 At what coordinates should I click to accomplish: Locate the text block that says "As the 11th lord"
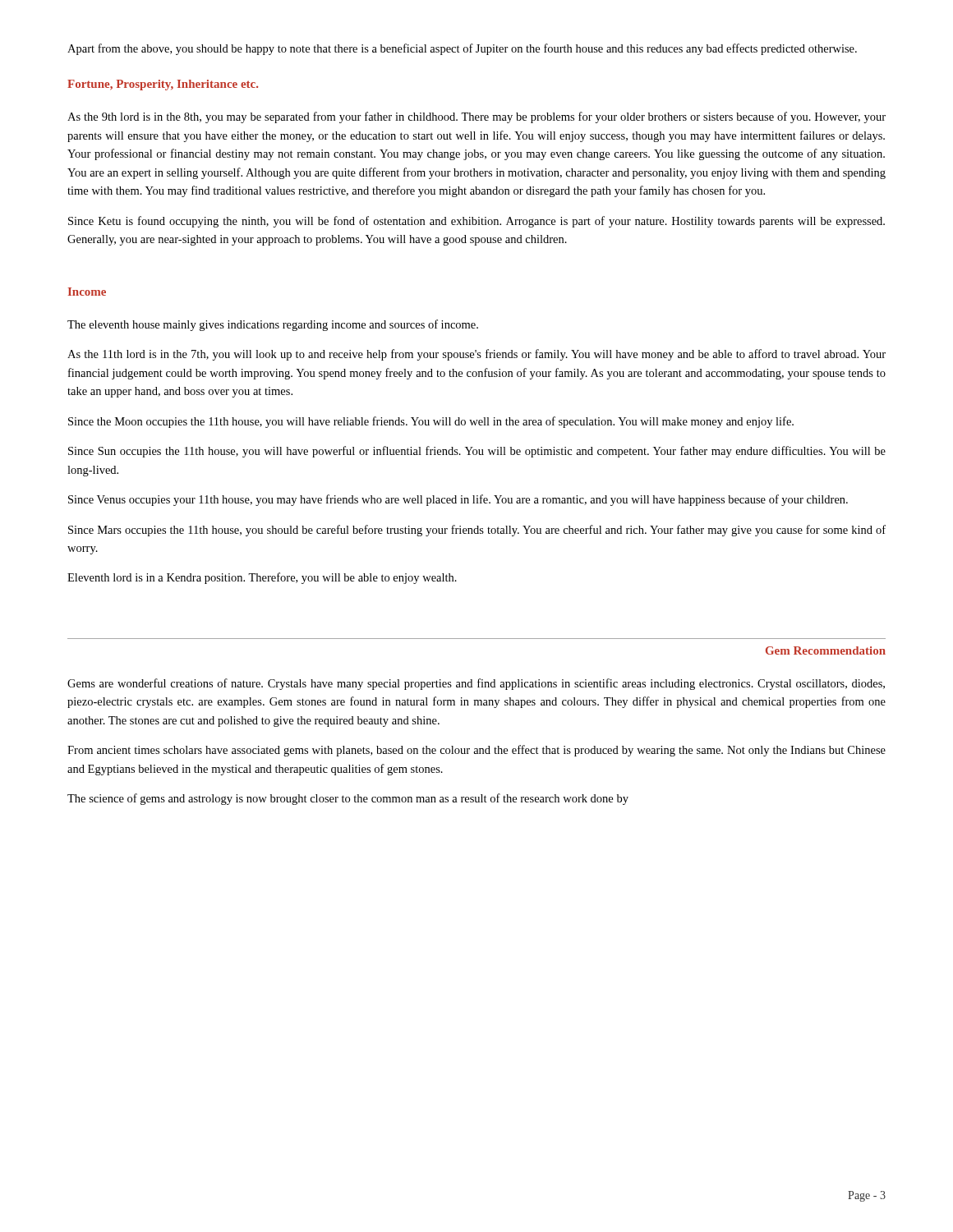pyautogui.click(x=476, y=373)
